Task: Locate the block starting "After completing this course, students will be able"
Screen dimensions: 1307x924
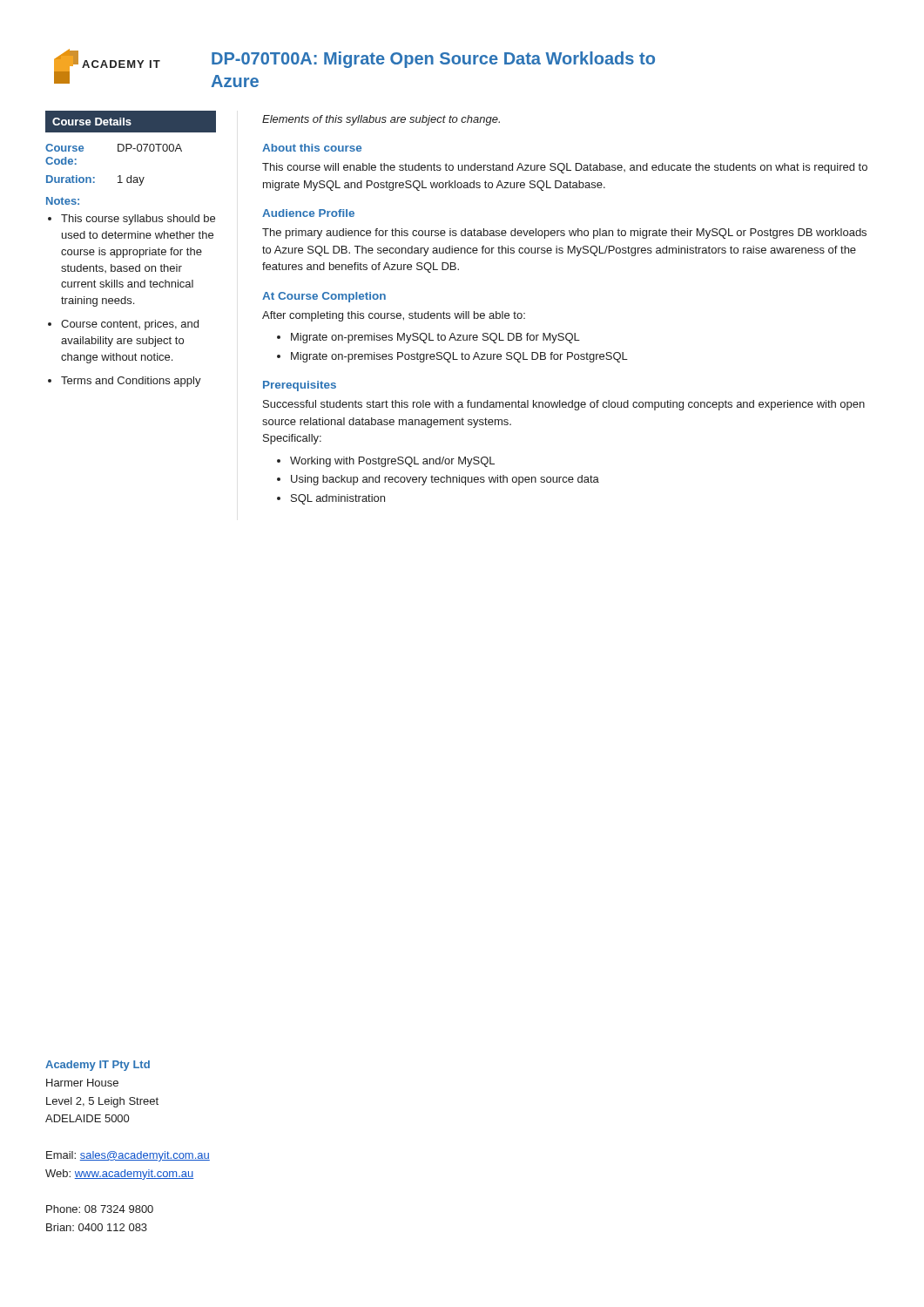Action: 394,316
